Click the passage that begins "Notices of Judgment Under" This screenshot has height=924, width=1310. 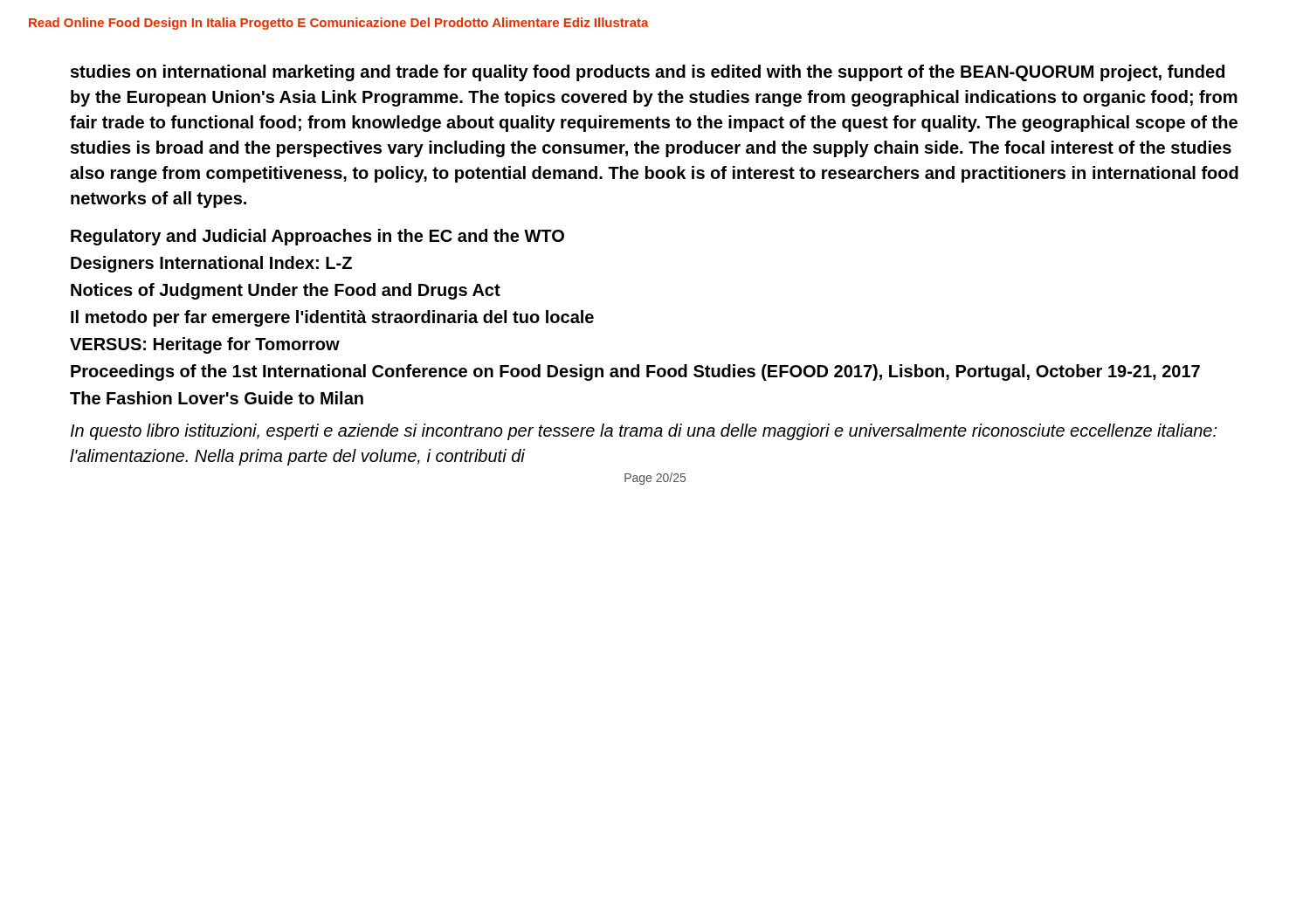(285, 290)
